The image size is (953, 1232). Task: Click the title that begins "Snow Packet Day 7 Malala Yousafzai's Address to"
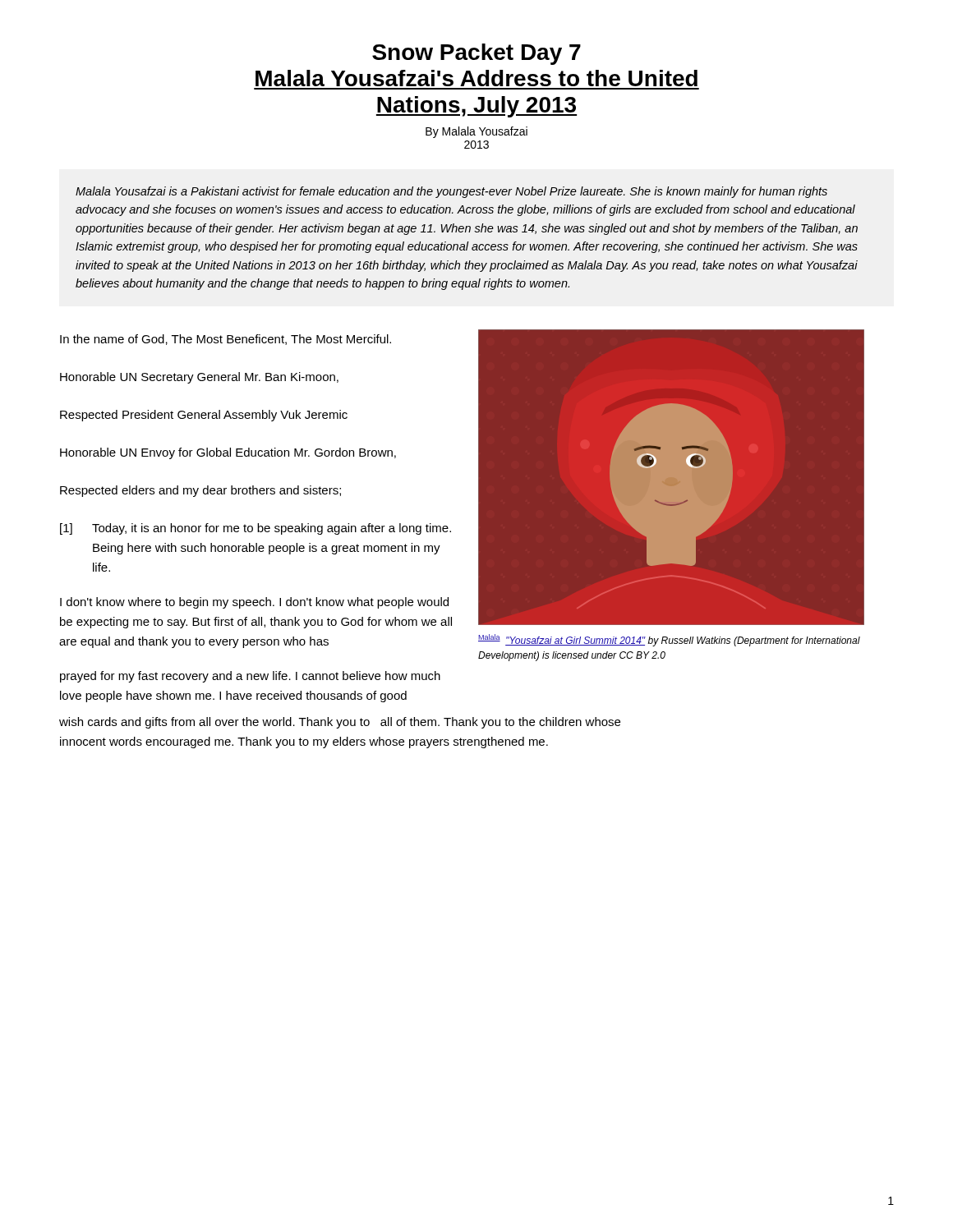click(x=476, y=79)
